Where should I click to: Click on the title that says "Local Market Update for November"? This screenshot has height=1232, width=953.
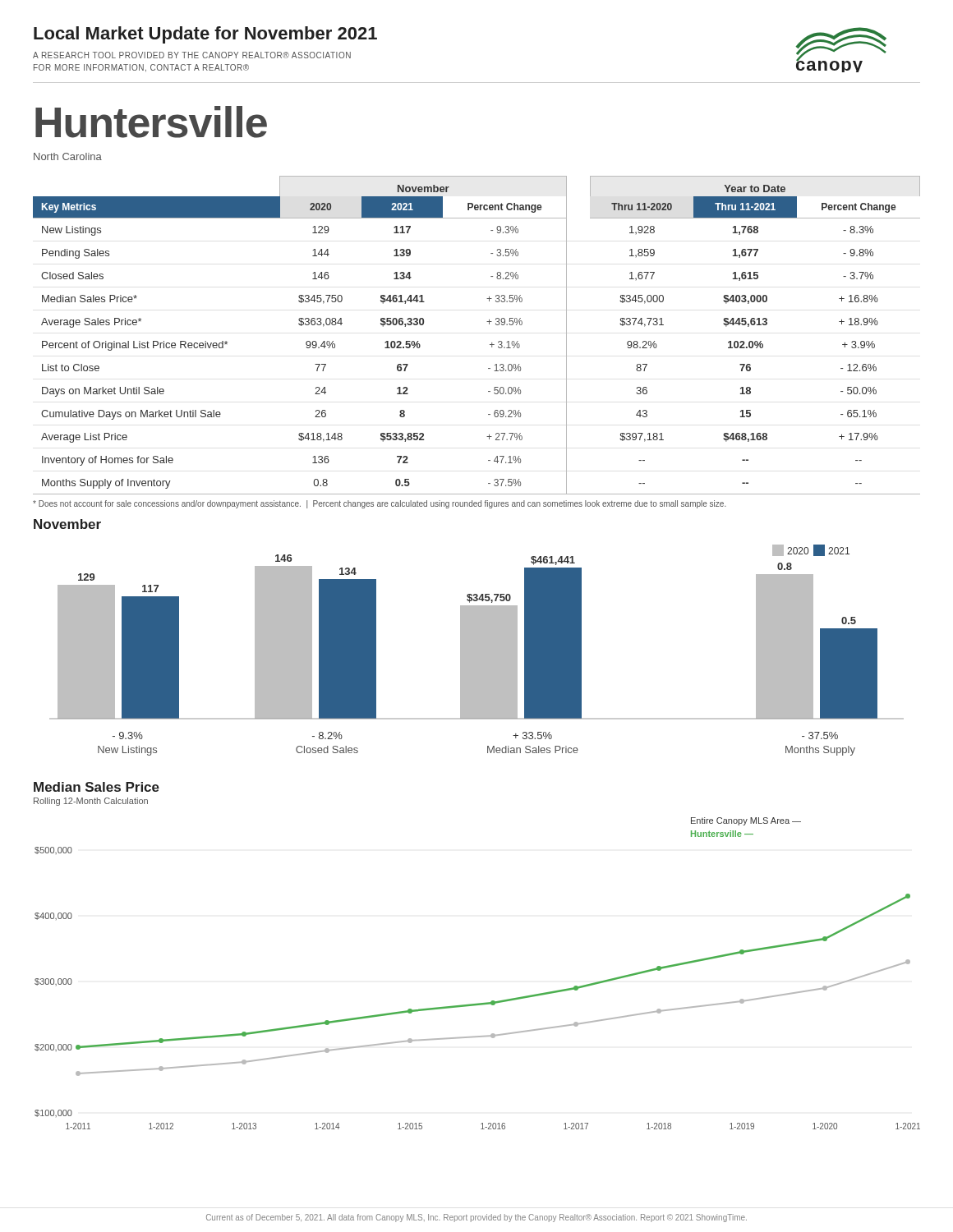pyautogui.click(x=205, y=48)
